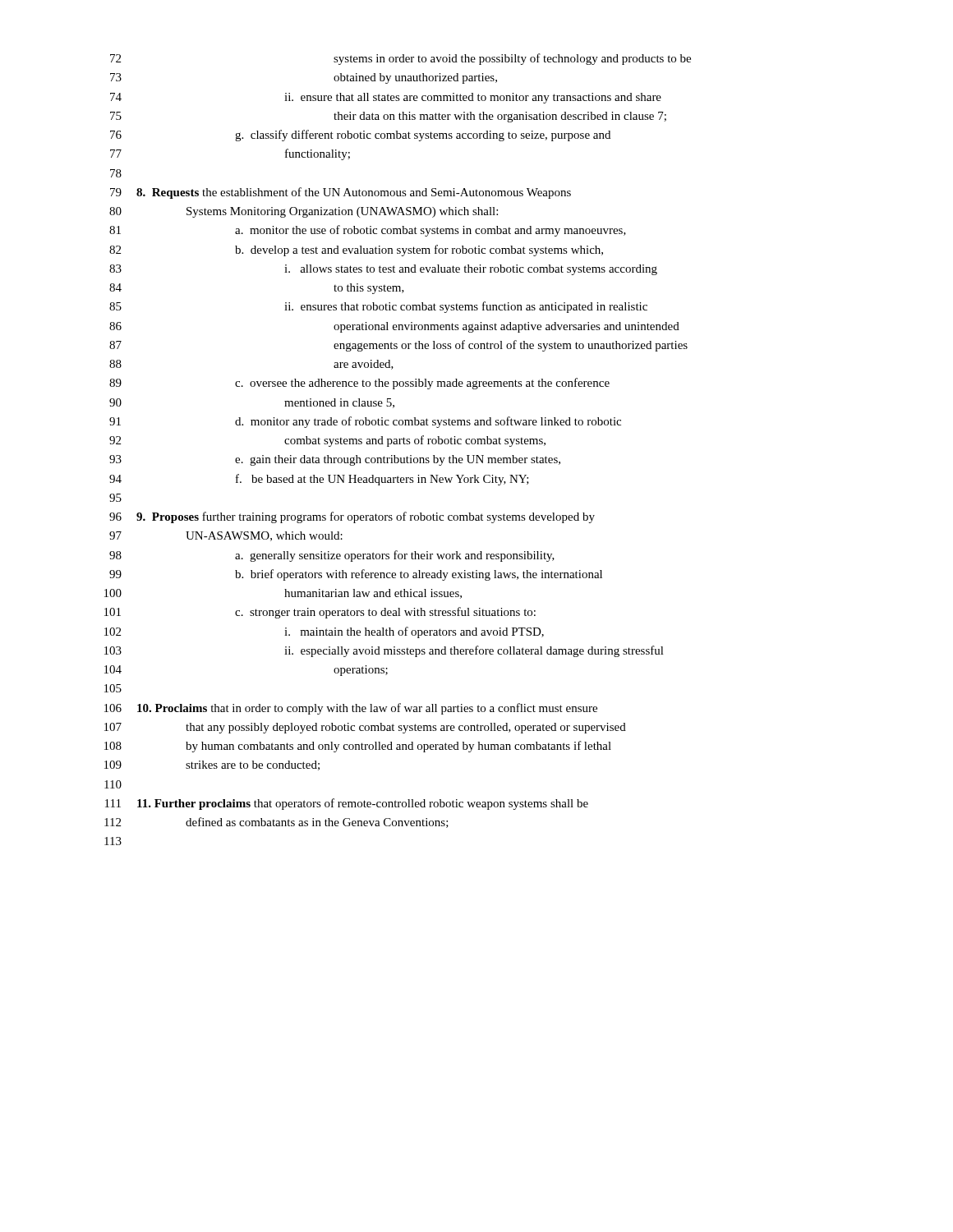This screenshot has width=953, height=1232.
Task: Find the text starting "74 ii. ensure that all"
Action: click(x=476, y=107)
